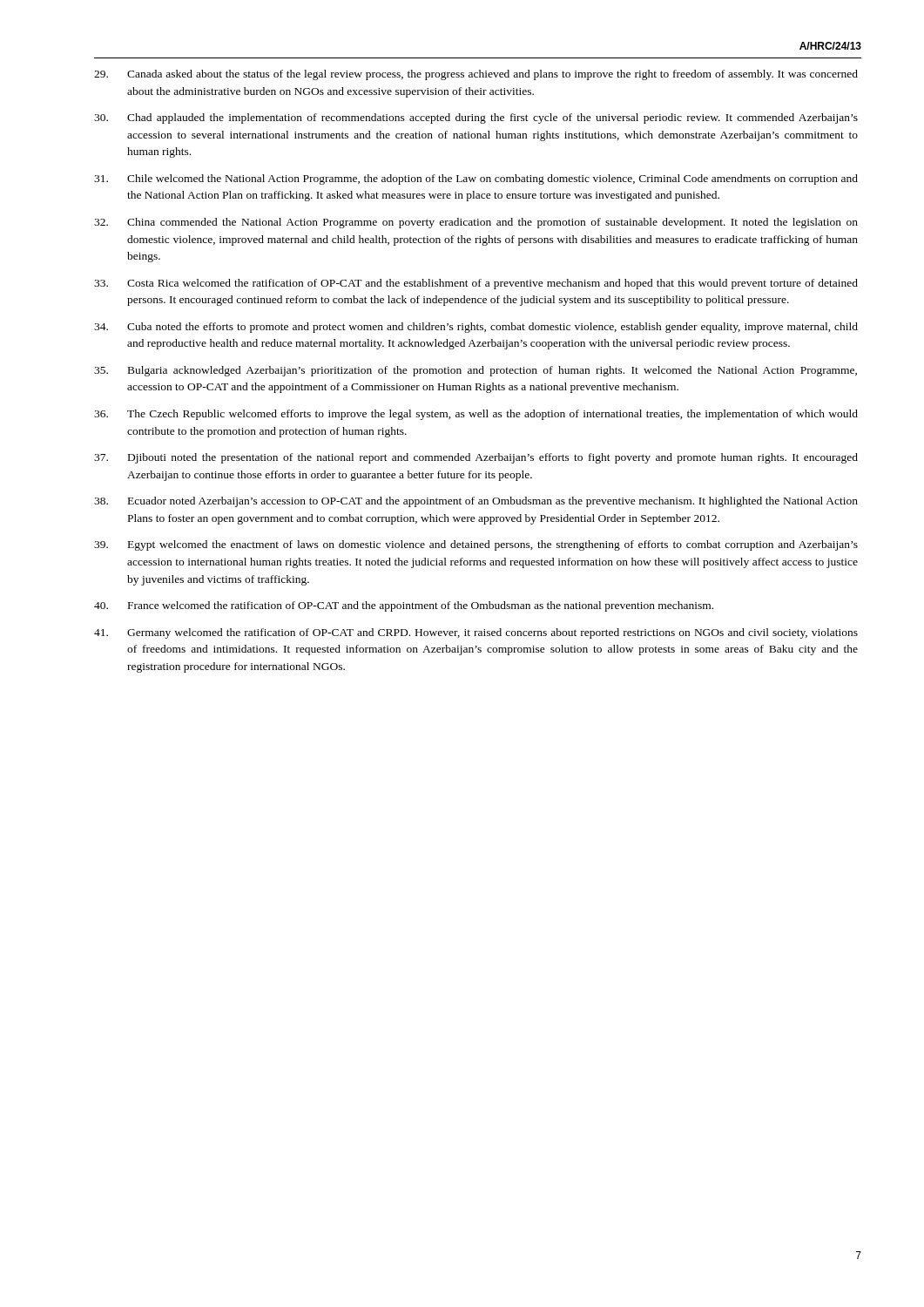Find the text block that reads "Bulgaria acknowledged Azerbaijan’s prioritization"

pyautogui.click(x=476, y=379)
